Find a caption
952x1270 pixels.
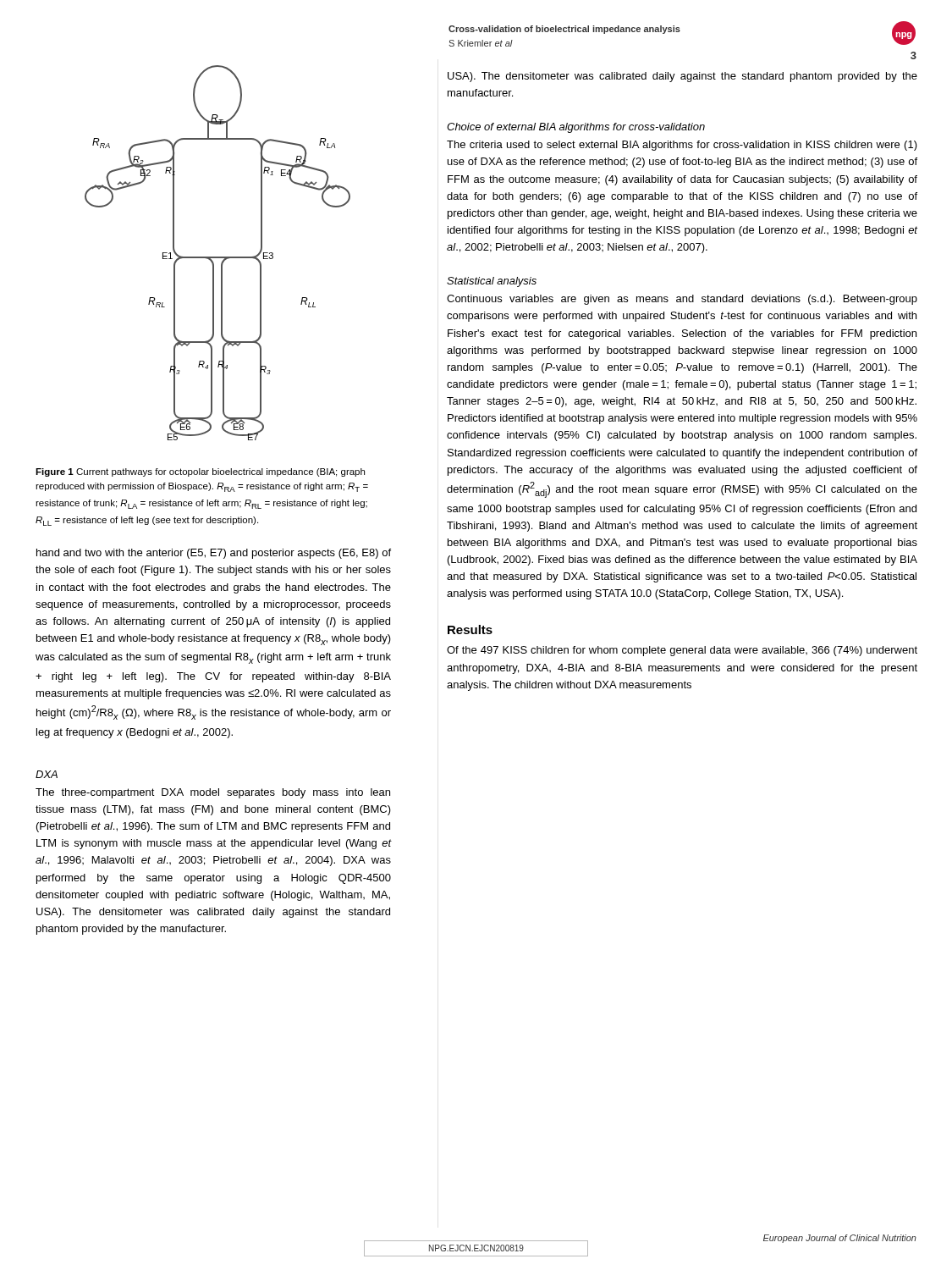[202, 497]
